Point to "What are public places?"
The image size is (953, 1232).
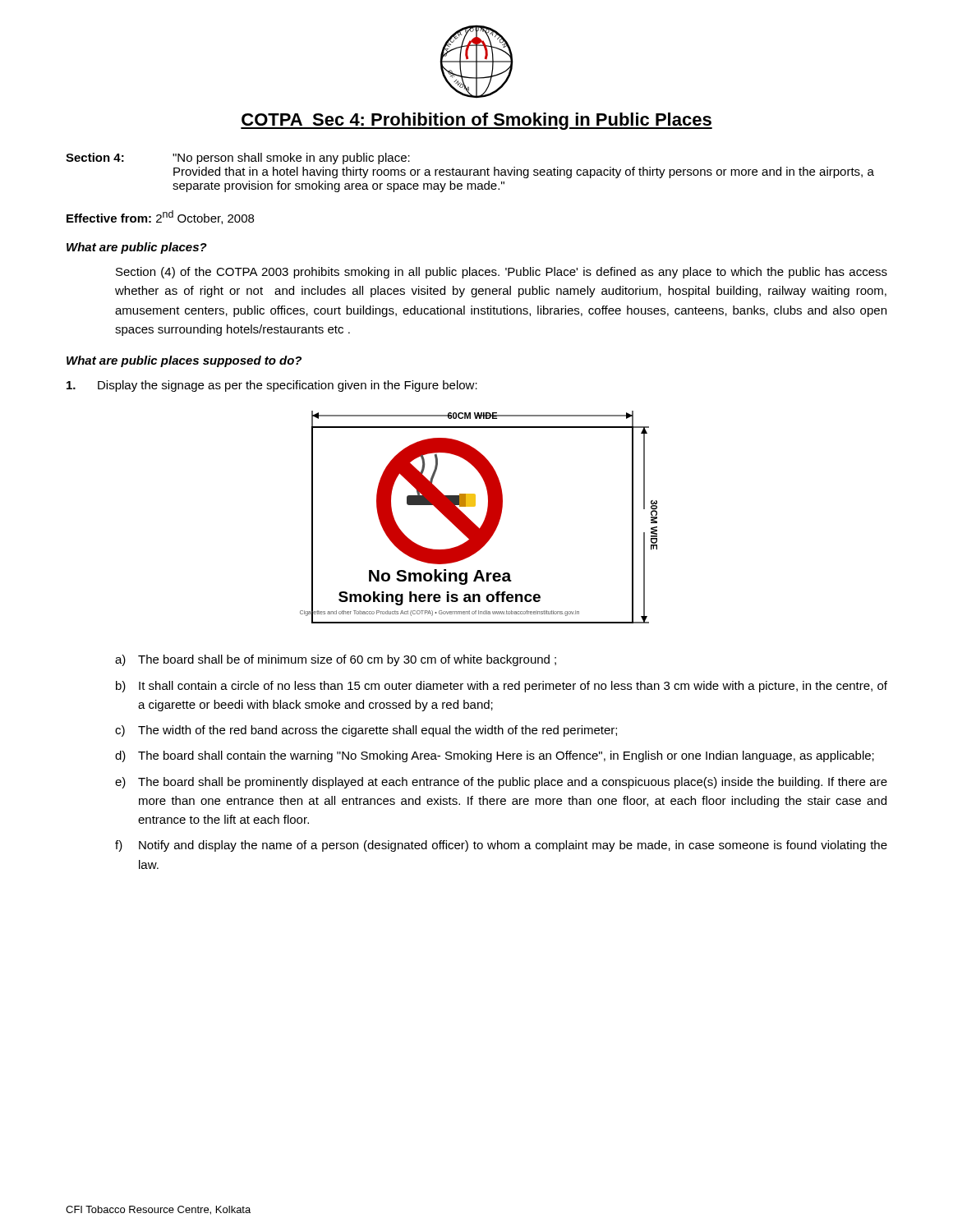(x=136, y=247)
